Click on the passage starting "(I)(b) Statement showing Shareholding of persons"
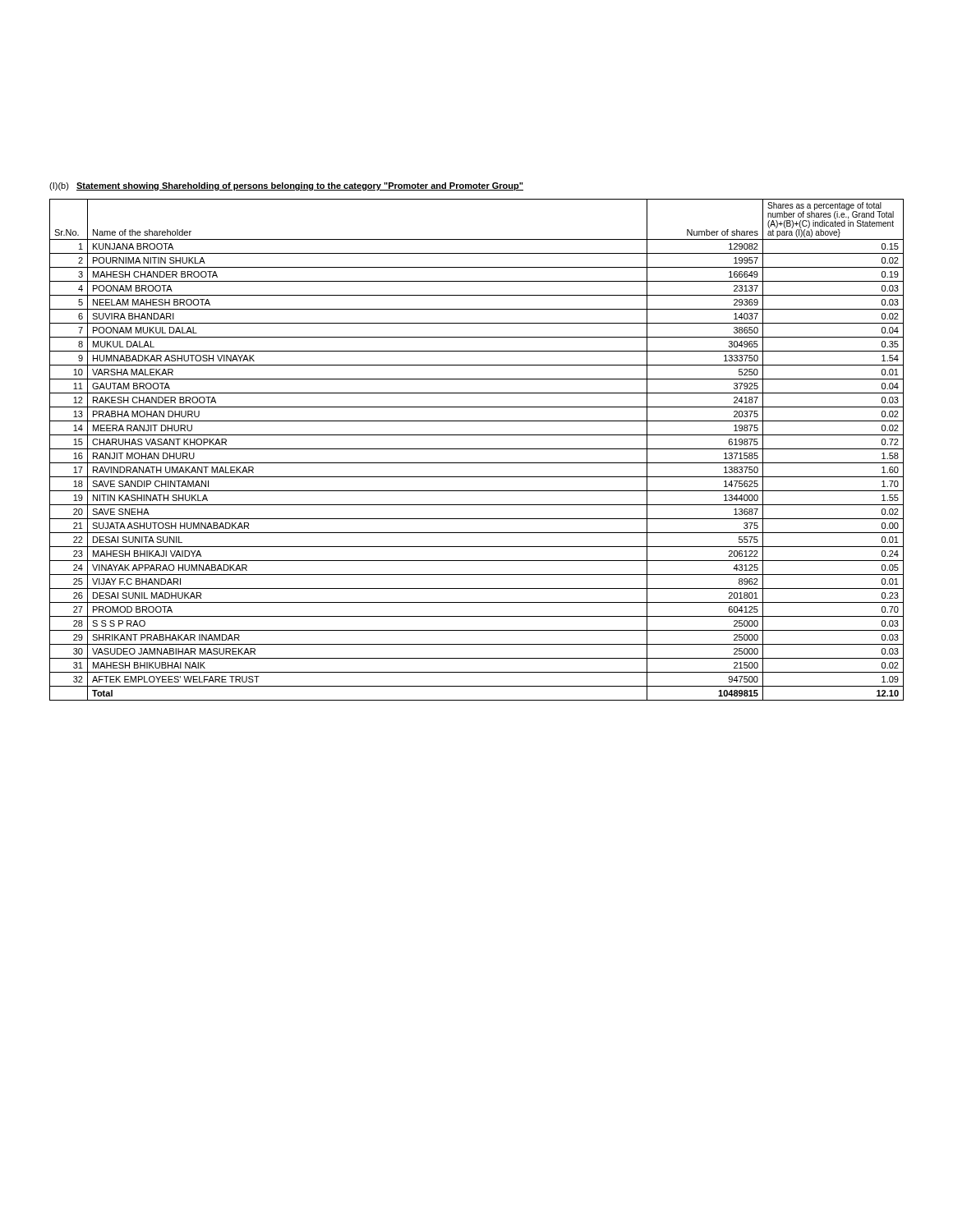Viewport: 953px width, 1232px height. [x=286, y=186]
